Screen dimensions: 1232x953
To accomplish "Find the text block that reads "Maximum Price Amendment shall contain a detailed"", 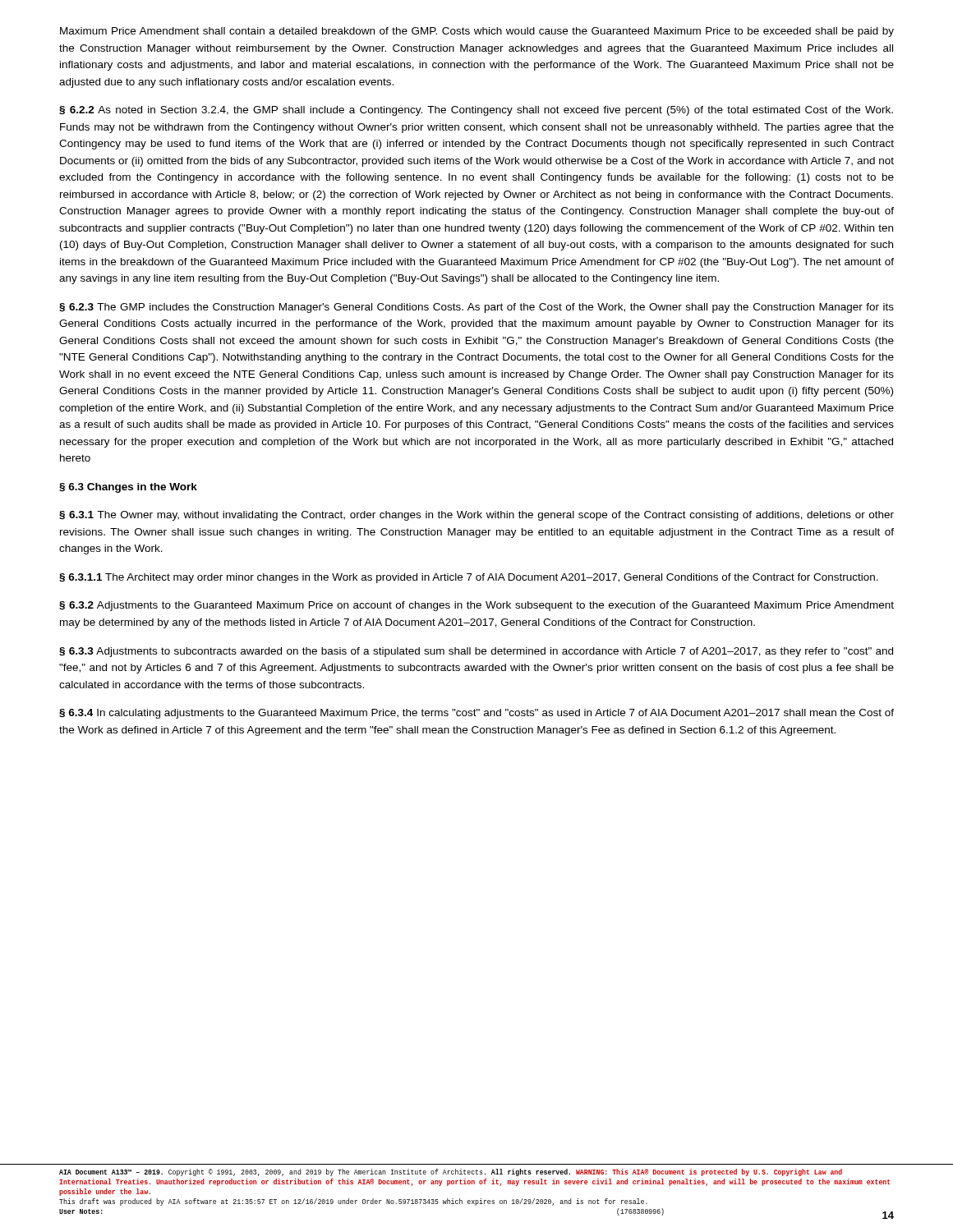I will [476, 56].
